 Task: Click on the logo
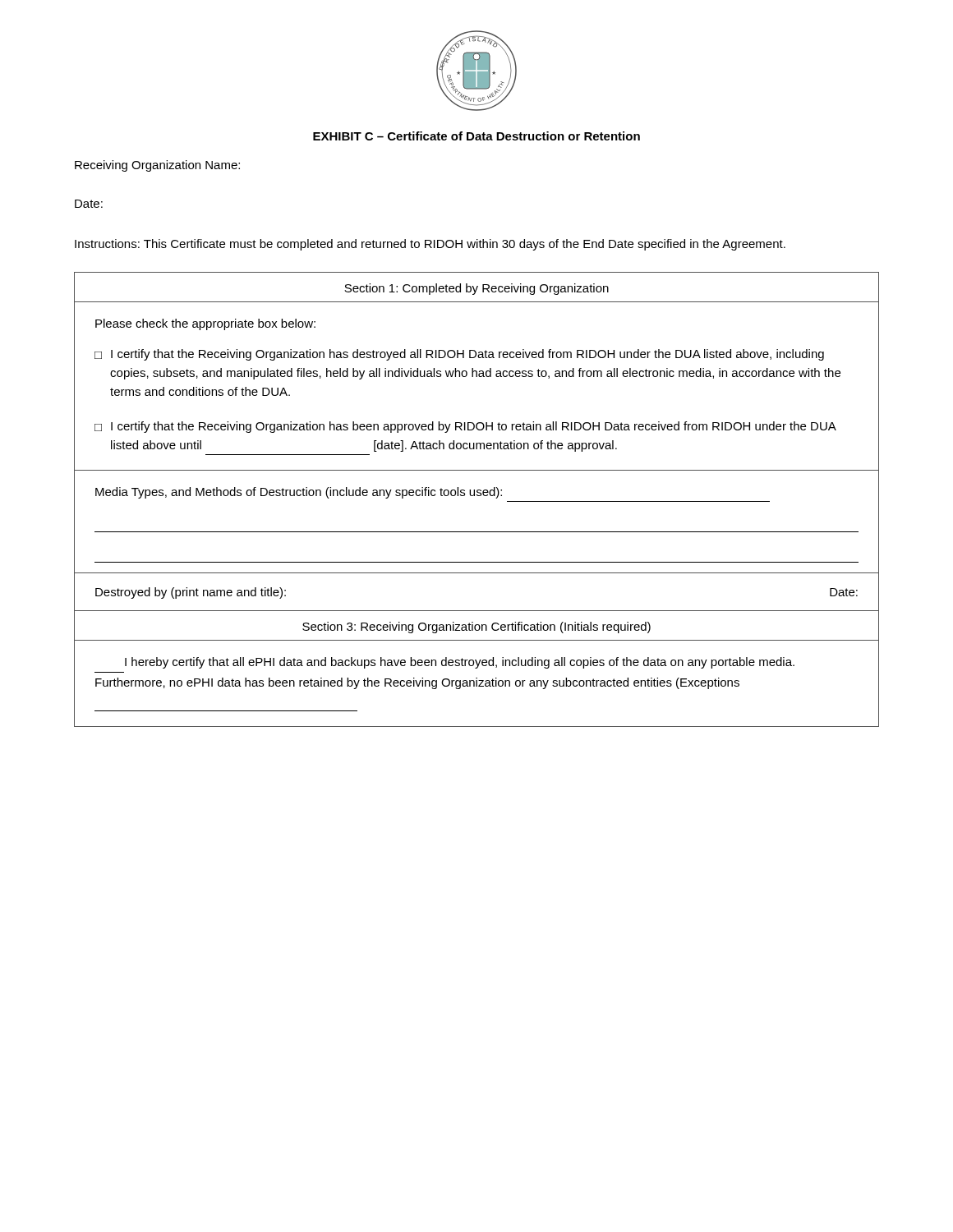(x=476, y=61)
